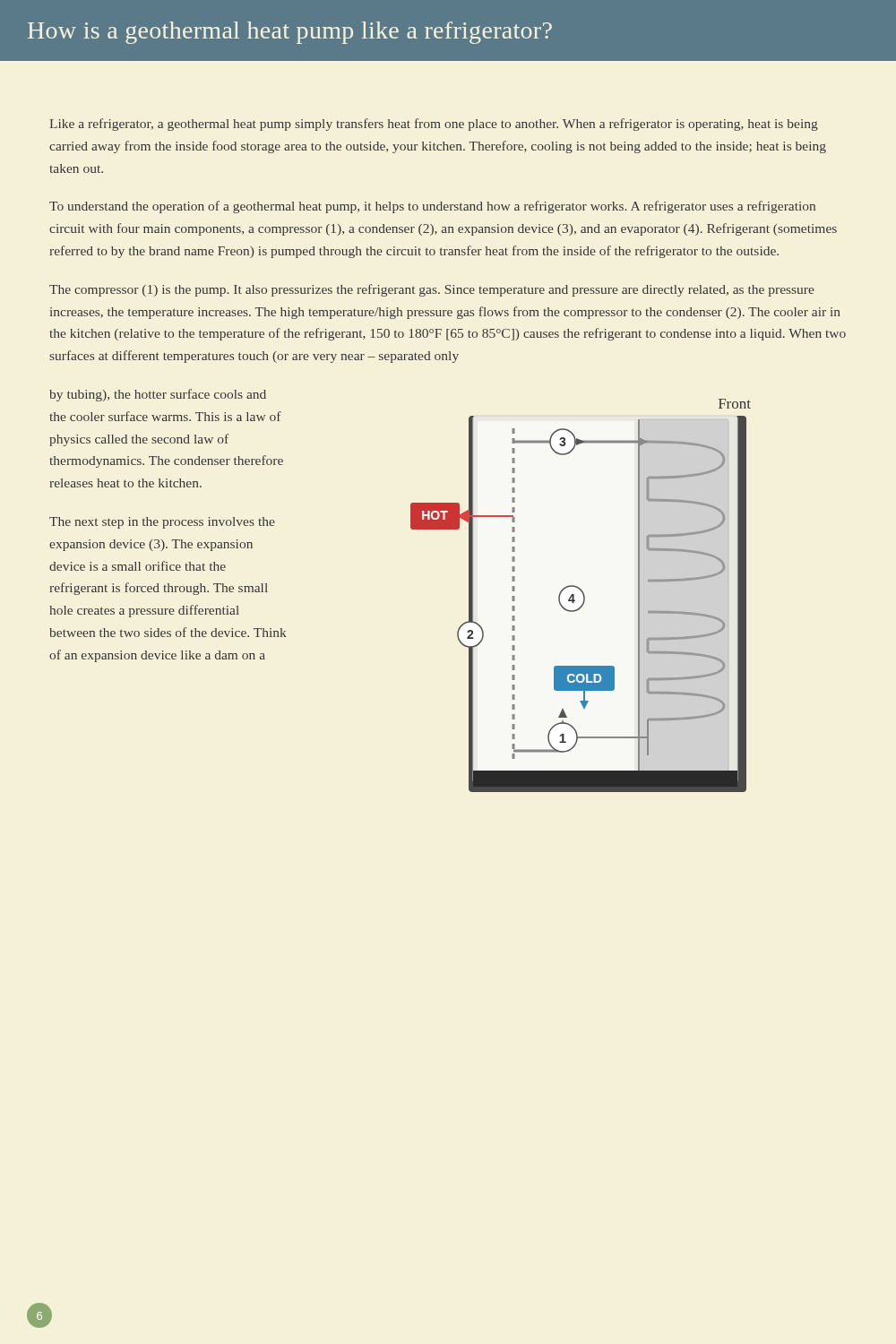896x1344 pixels.
Task: Point to the element starting "The compressor (1) is the pump. It"
Action: tap(448, 322)
